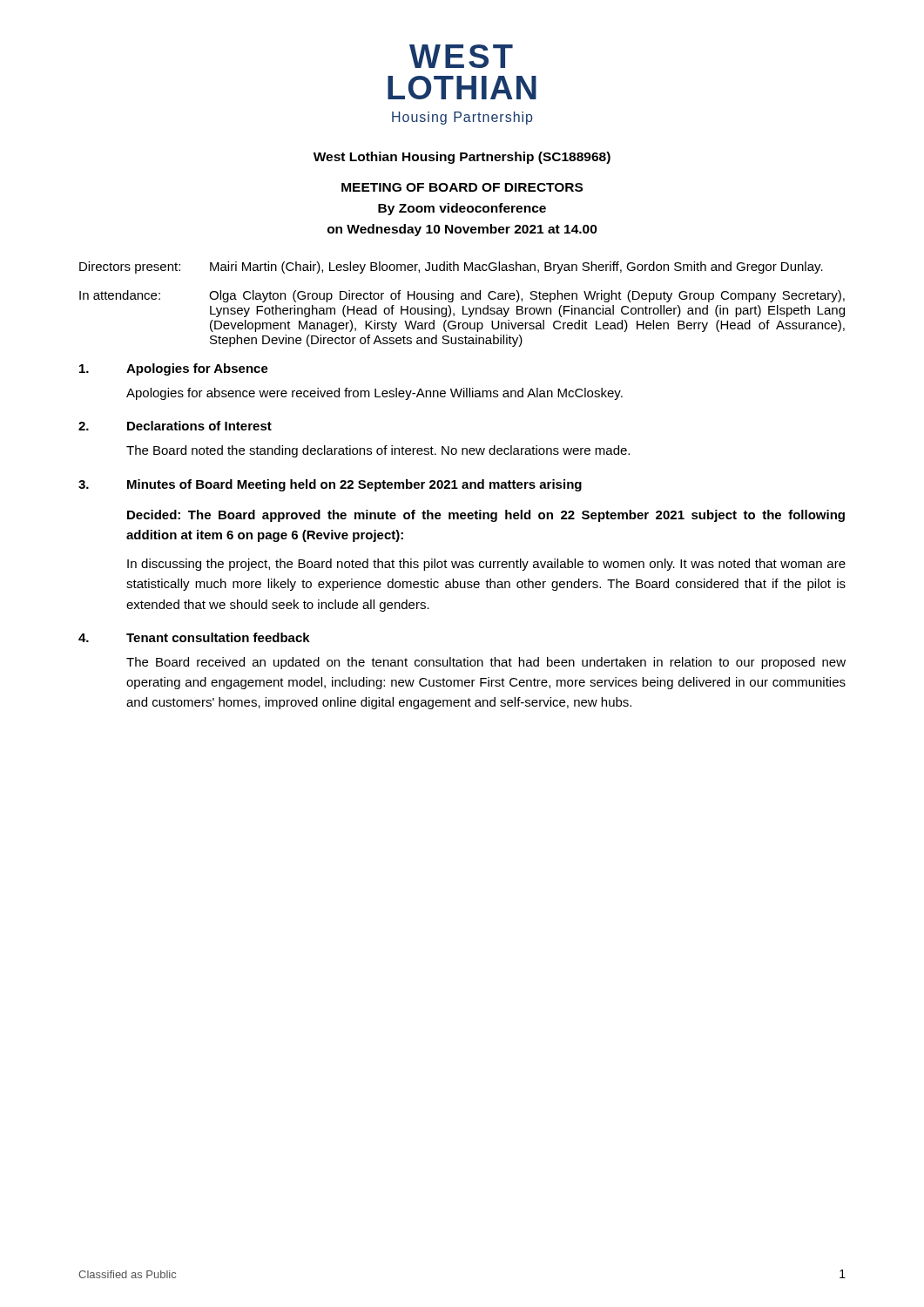This screenshot has height=1307, width=924.
Task: Find "West Lothian Housing Partnership (SC188968)" on this page
Action: 462,156
